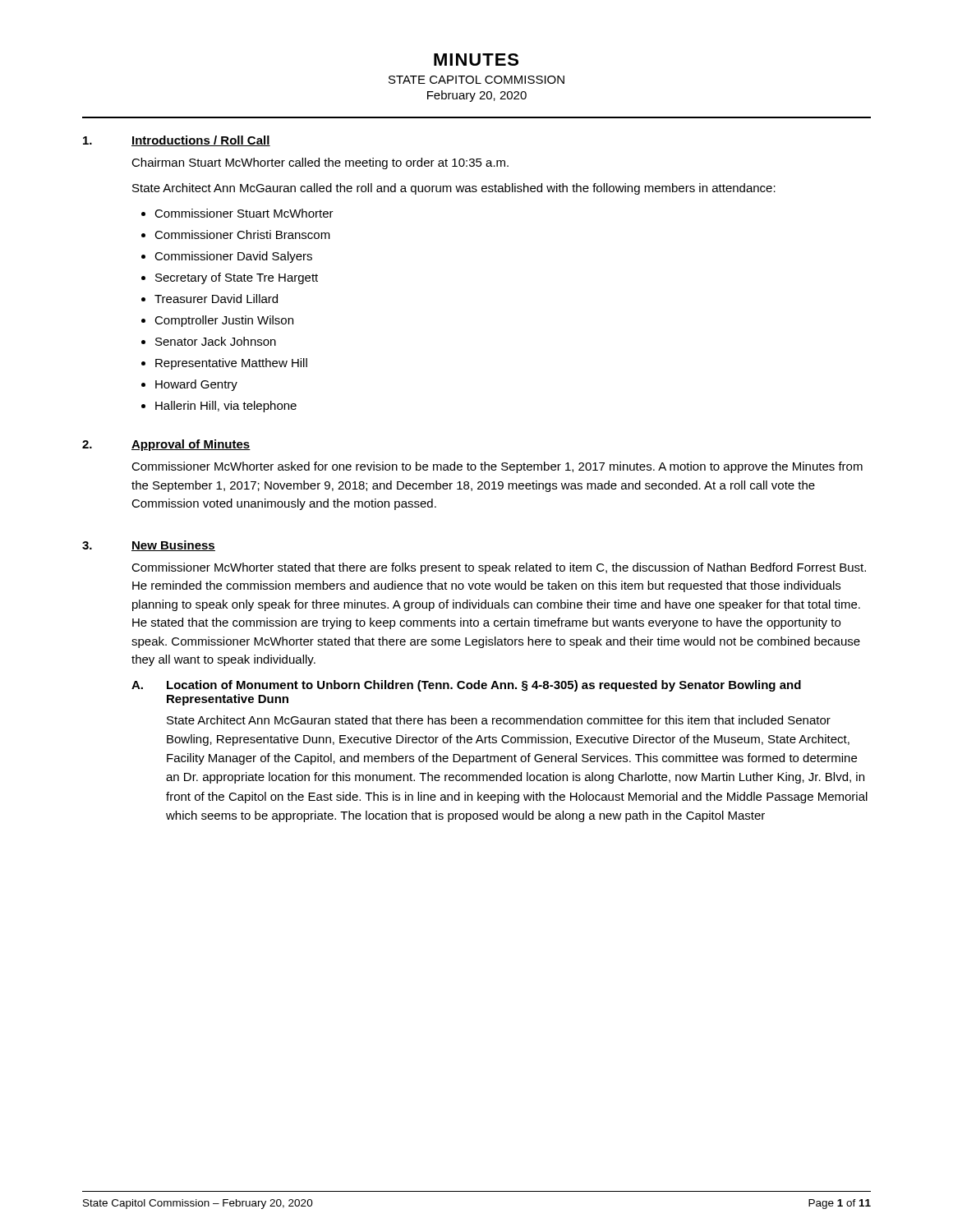Find "Commissioner Christi Branscom" on this page
The height and width of the screenshot is (1232, 953).
242,235
